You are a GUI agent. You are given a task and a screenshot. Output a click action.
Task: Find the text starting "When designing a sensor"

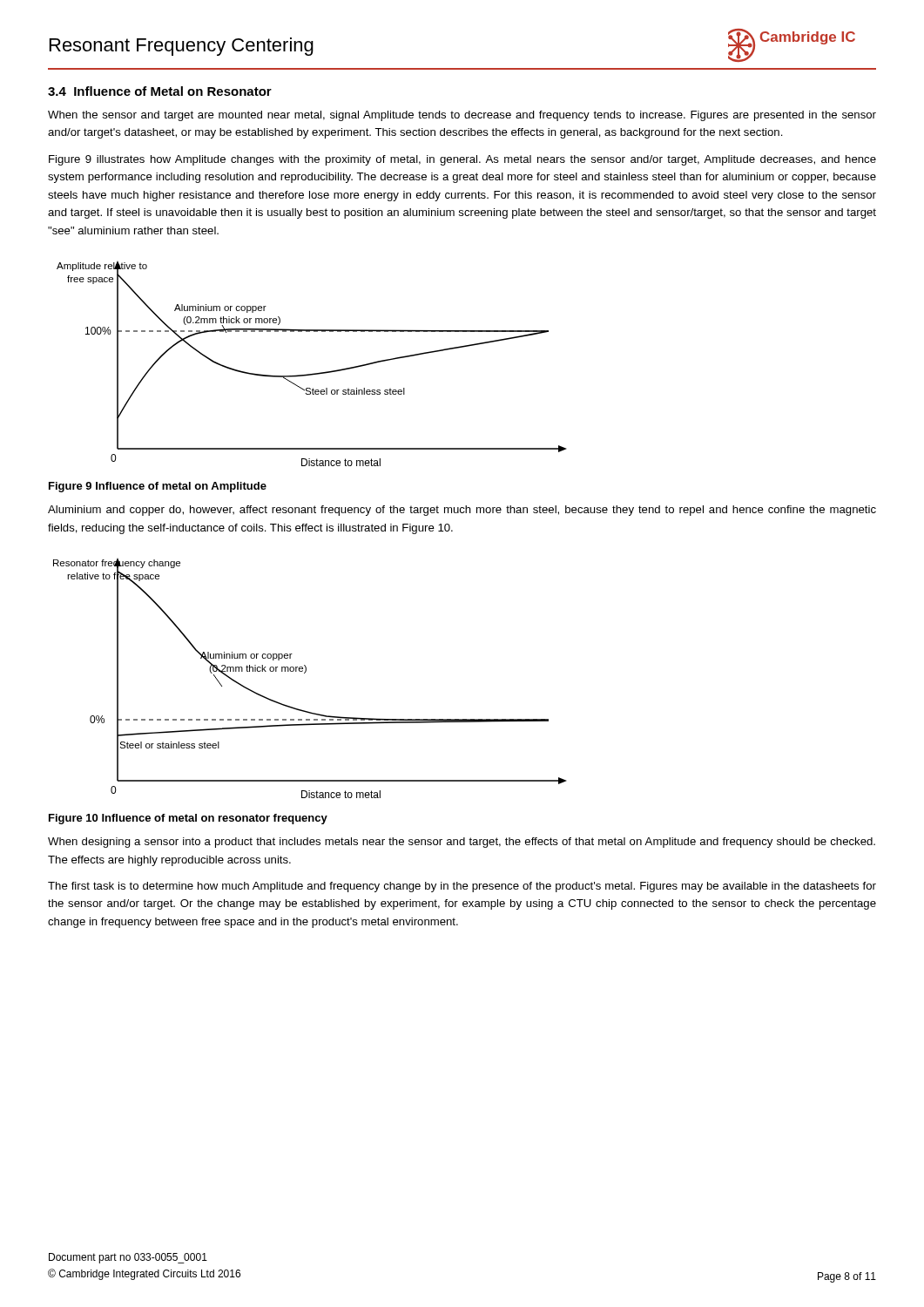pos(462,850)
